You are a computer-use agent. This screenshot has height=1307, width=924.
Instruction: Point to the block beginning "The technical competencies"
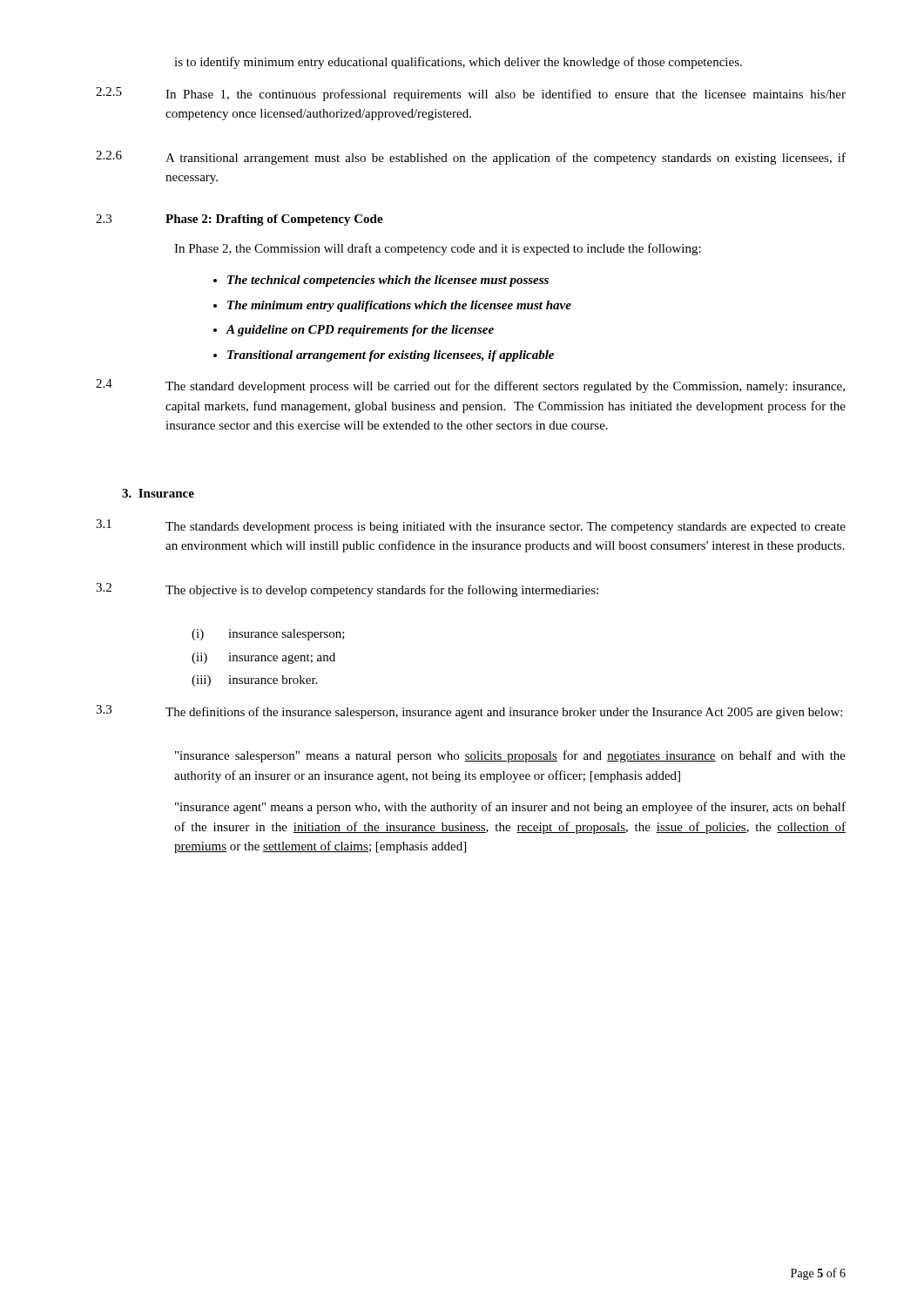(388, 280)
